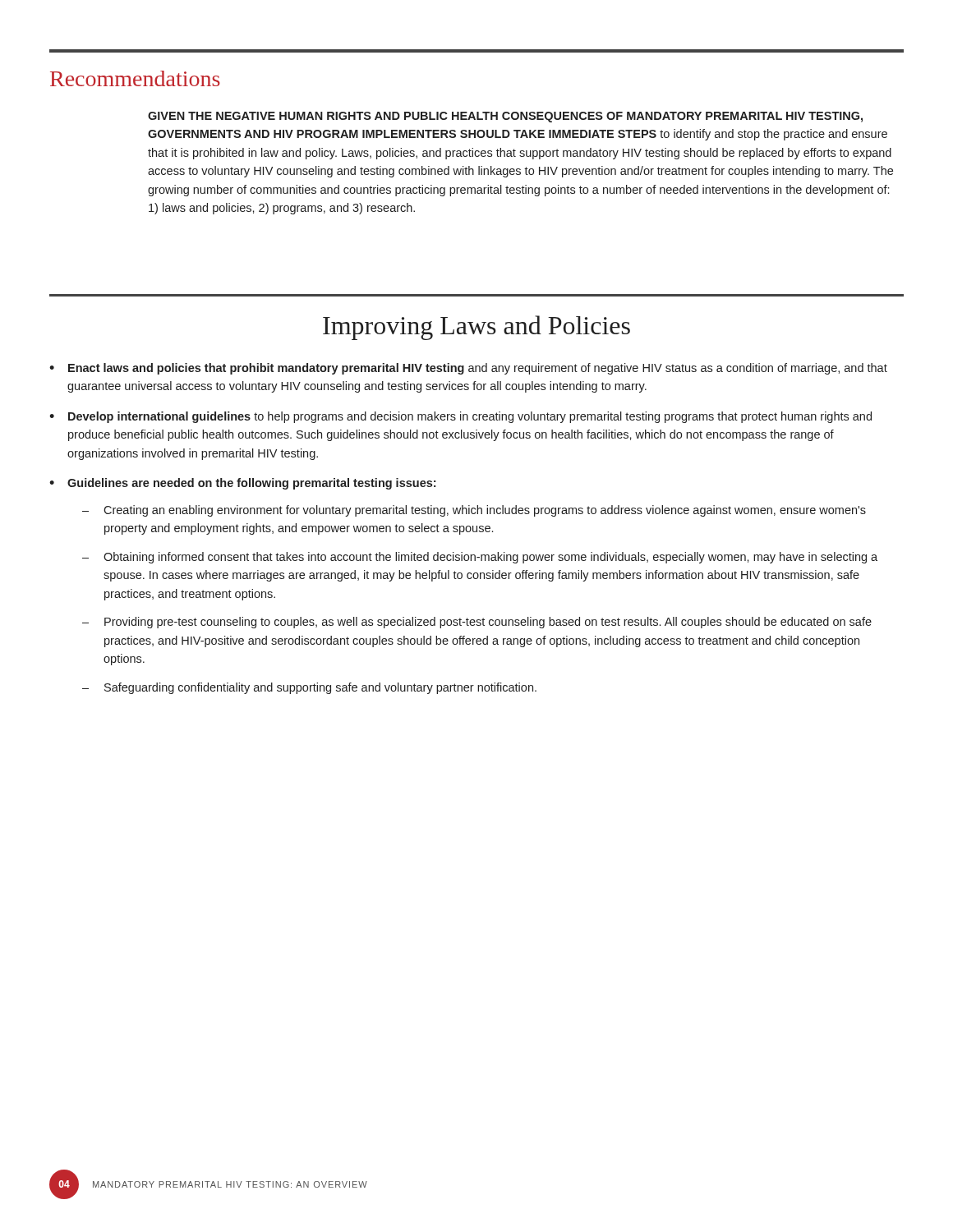Click on the text block that reads "GIVEN THE NEGATIVE HUMAN RIGHTS AND"
This screenshot has width=953, height=1232.
tap(526, 162)
